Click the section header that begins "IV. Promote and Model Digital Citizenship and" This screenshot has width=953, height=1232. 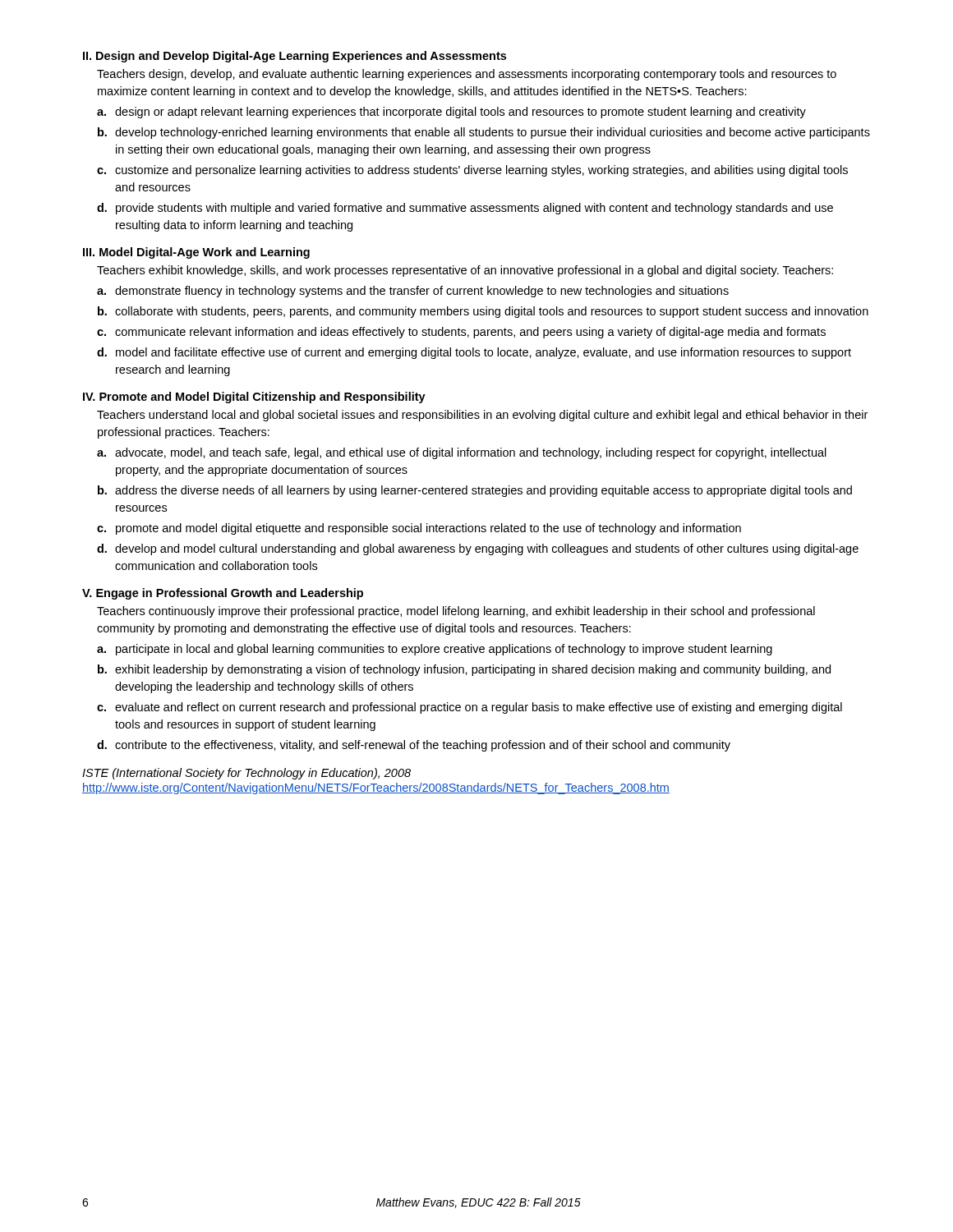[254, 397]
